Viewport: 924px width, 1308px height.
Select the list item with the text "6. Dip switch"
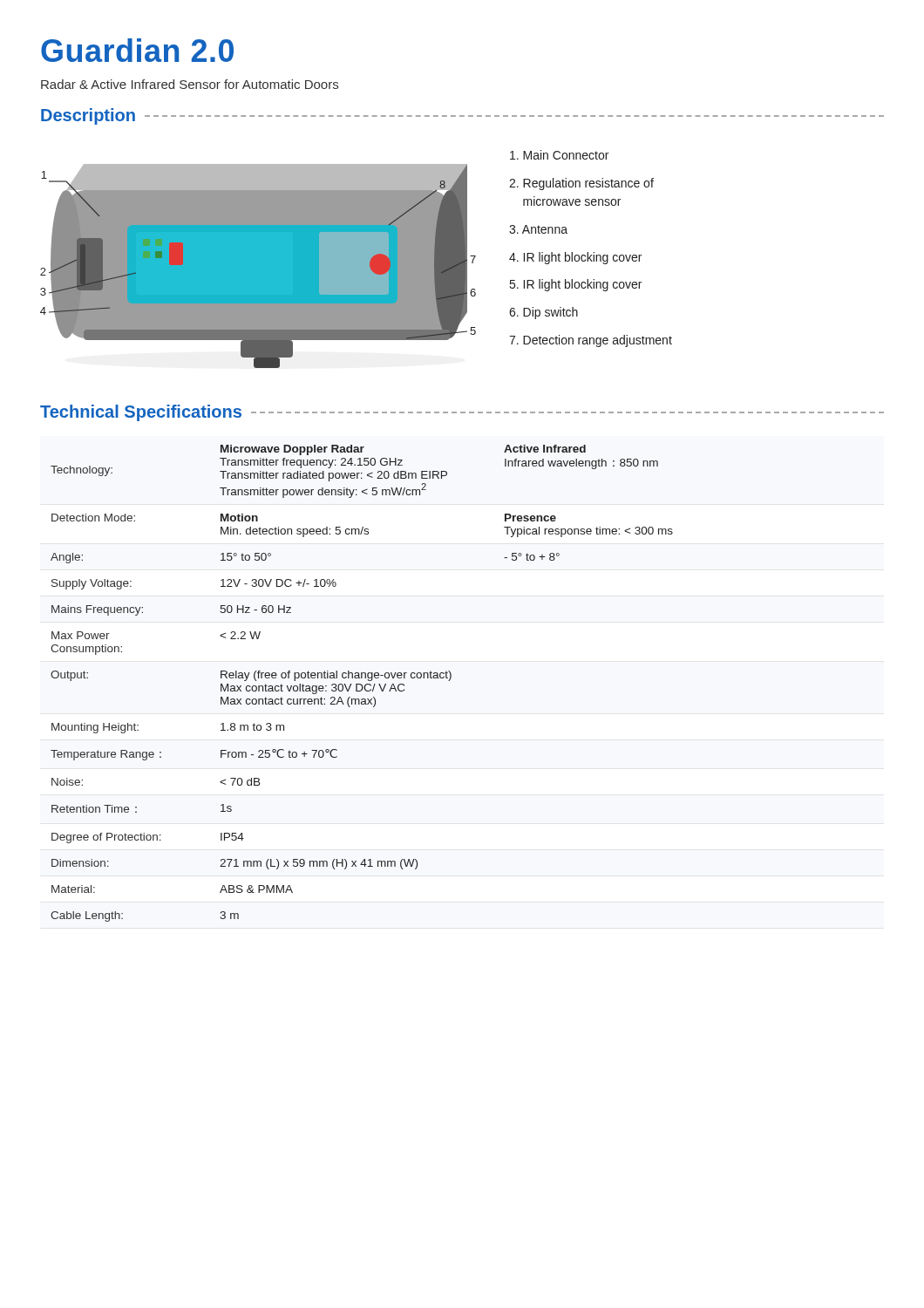(544, 312)
